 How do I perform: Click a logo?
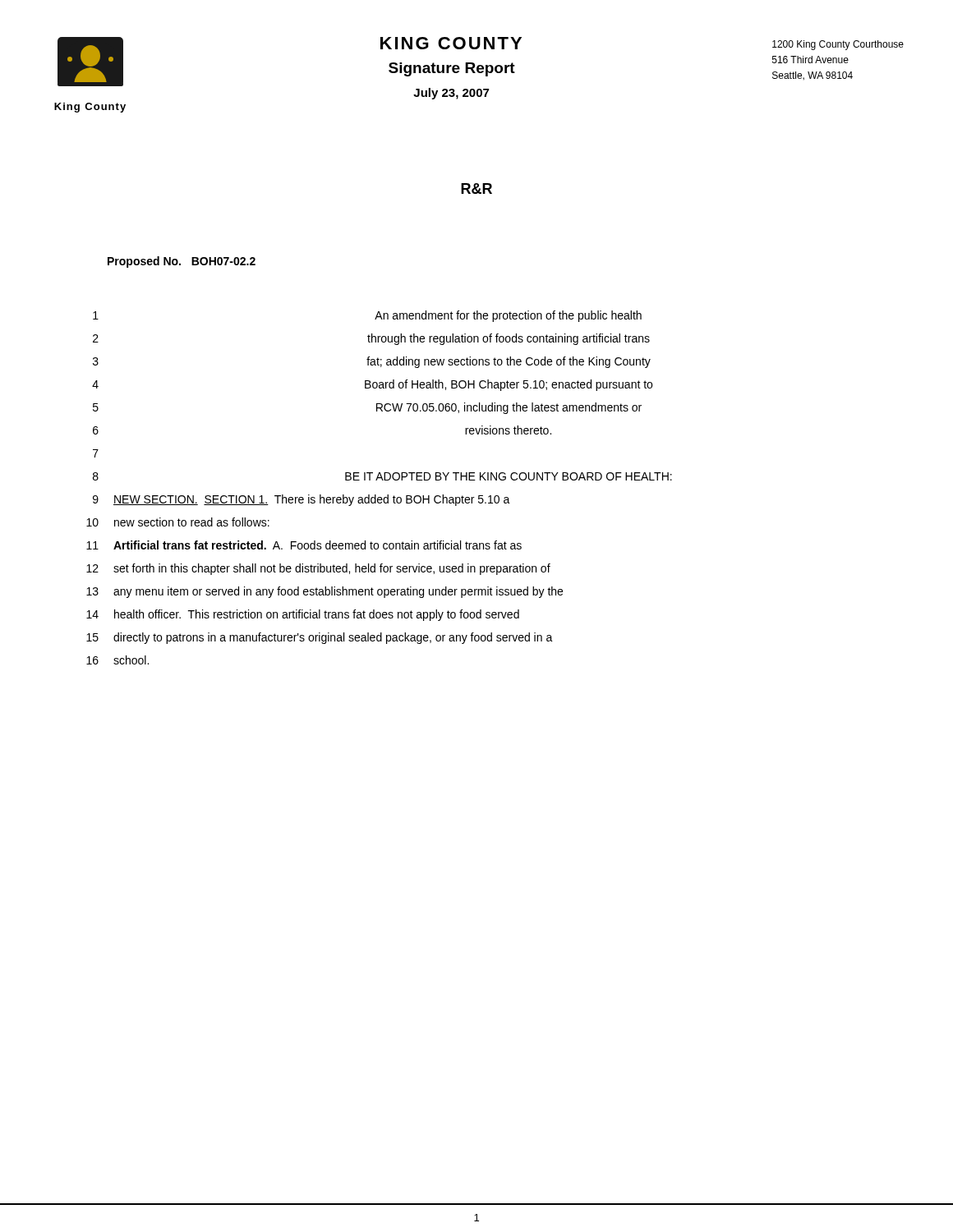pos(90,73)
